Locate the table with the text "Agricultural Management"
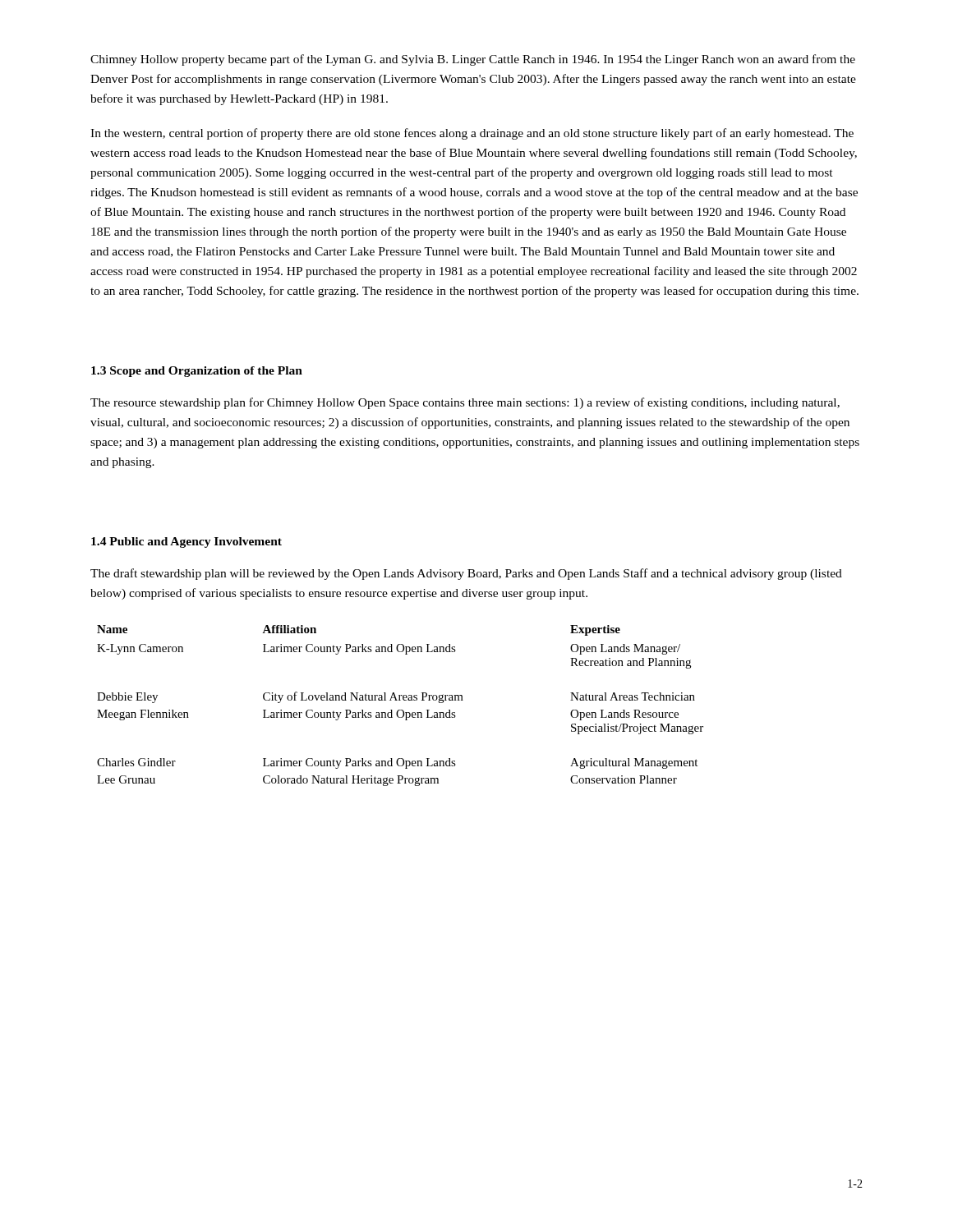 tap(476, 705)
